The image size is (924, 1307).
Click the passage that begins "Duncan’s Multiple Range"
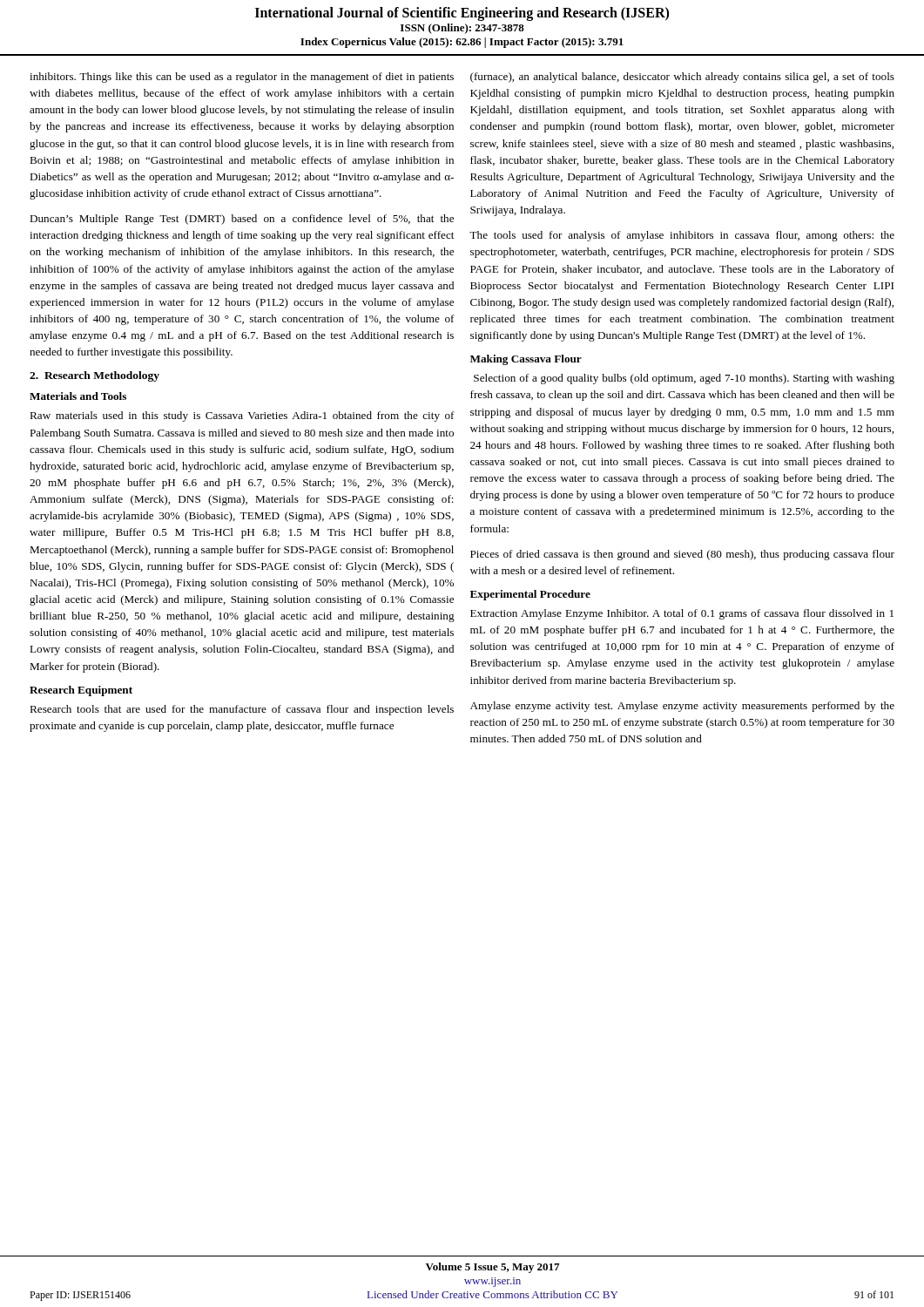click(x=242, y=285)
